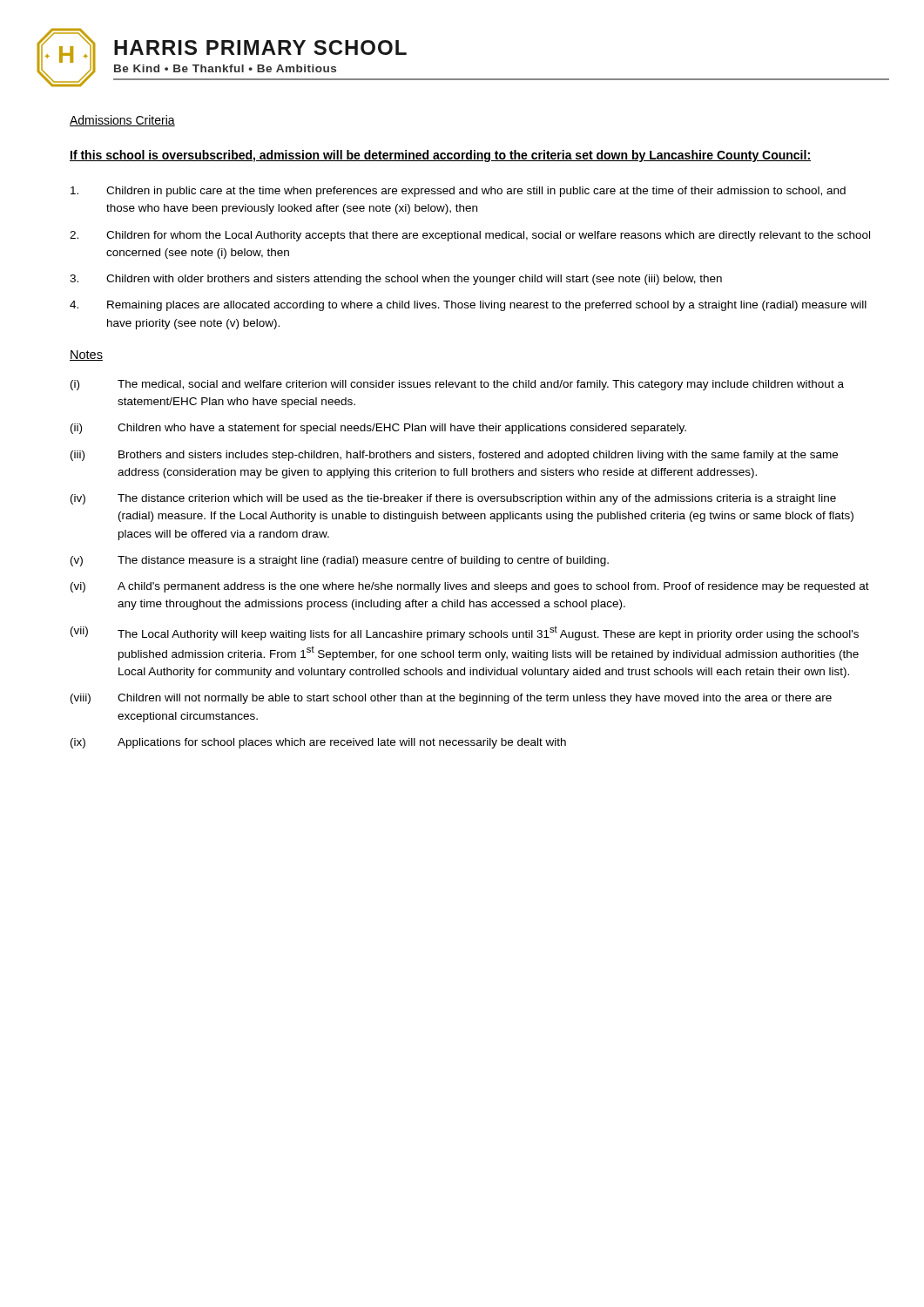Locate the region starting "(v) The distance measure is a"
924x1307 pixels.
(471, 560)
